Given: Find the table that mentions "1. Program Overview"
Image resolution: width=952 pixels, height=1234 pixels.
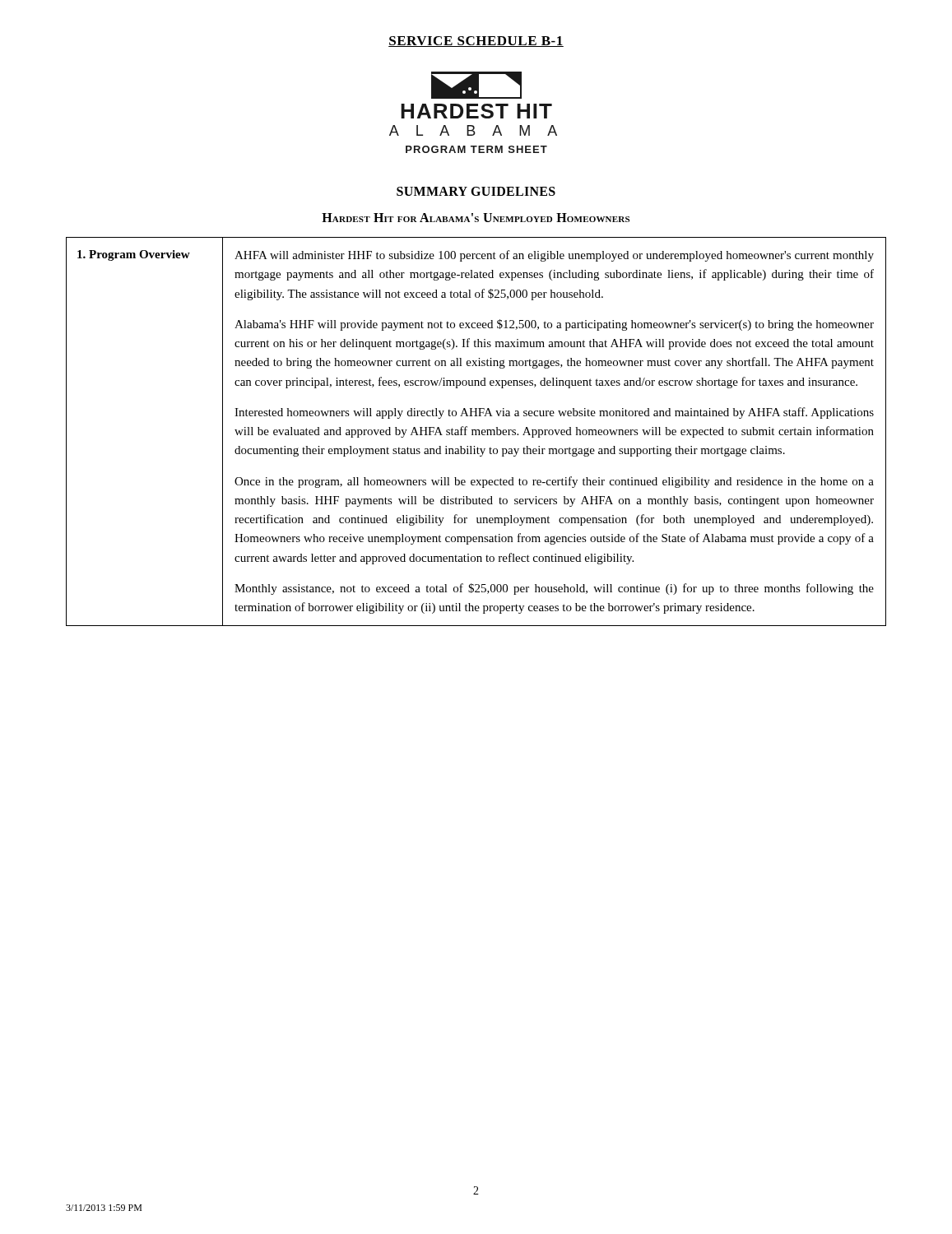Looking at the screenshot, I should pos(476,432).
